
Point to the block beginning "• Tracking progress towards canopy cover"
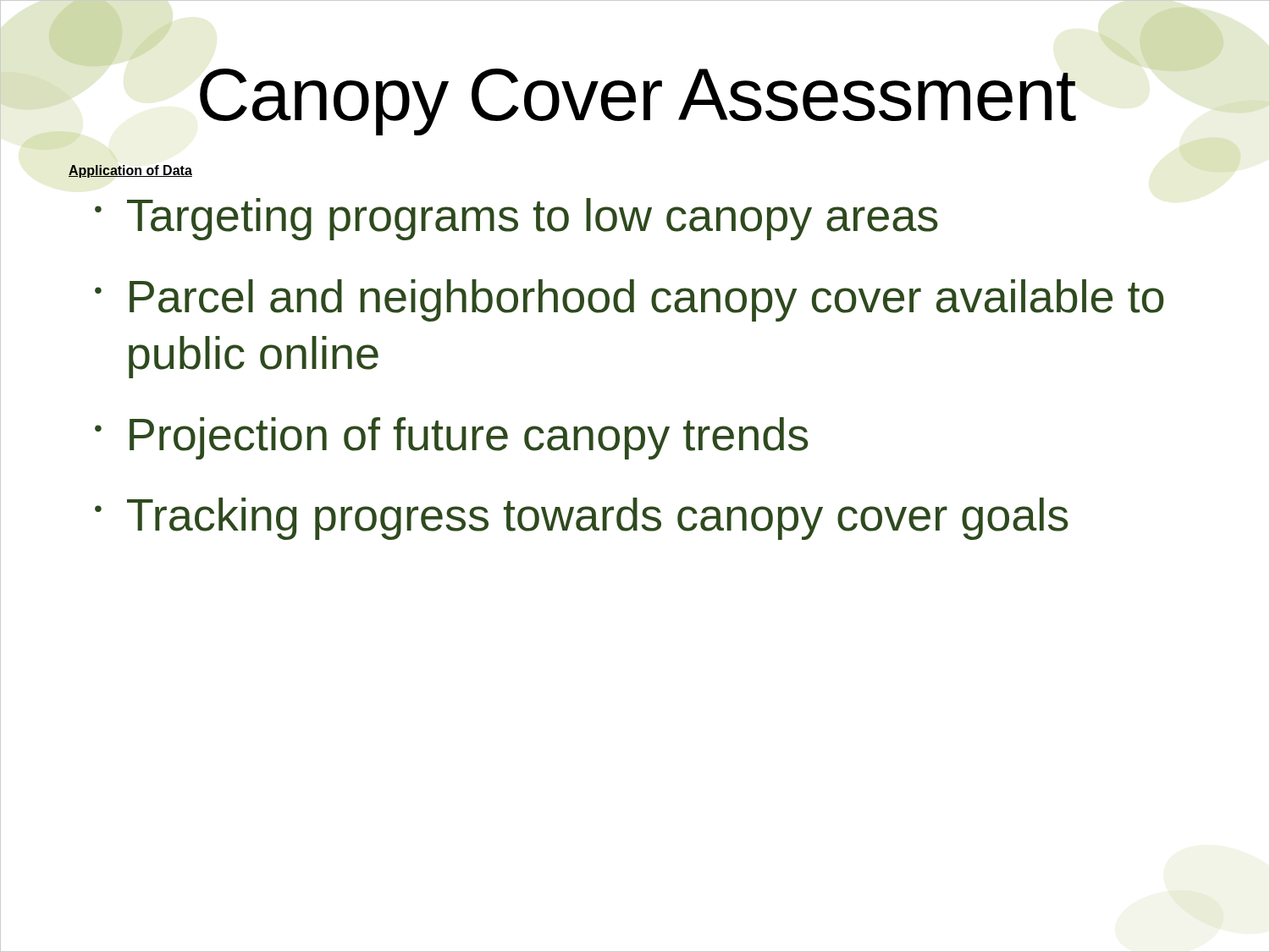[x=649, y=515]
